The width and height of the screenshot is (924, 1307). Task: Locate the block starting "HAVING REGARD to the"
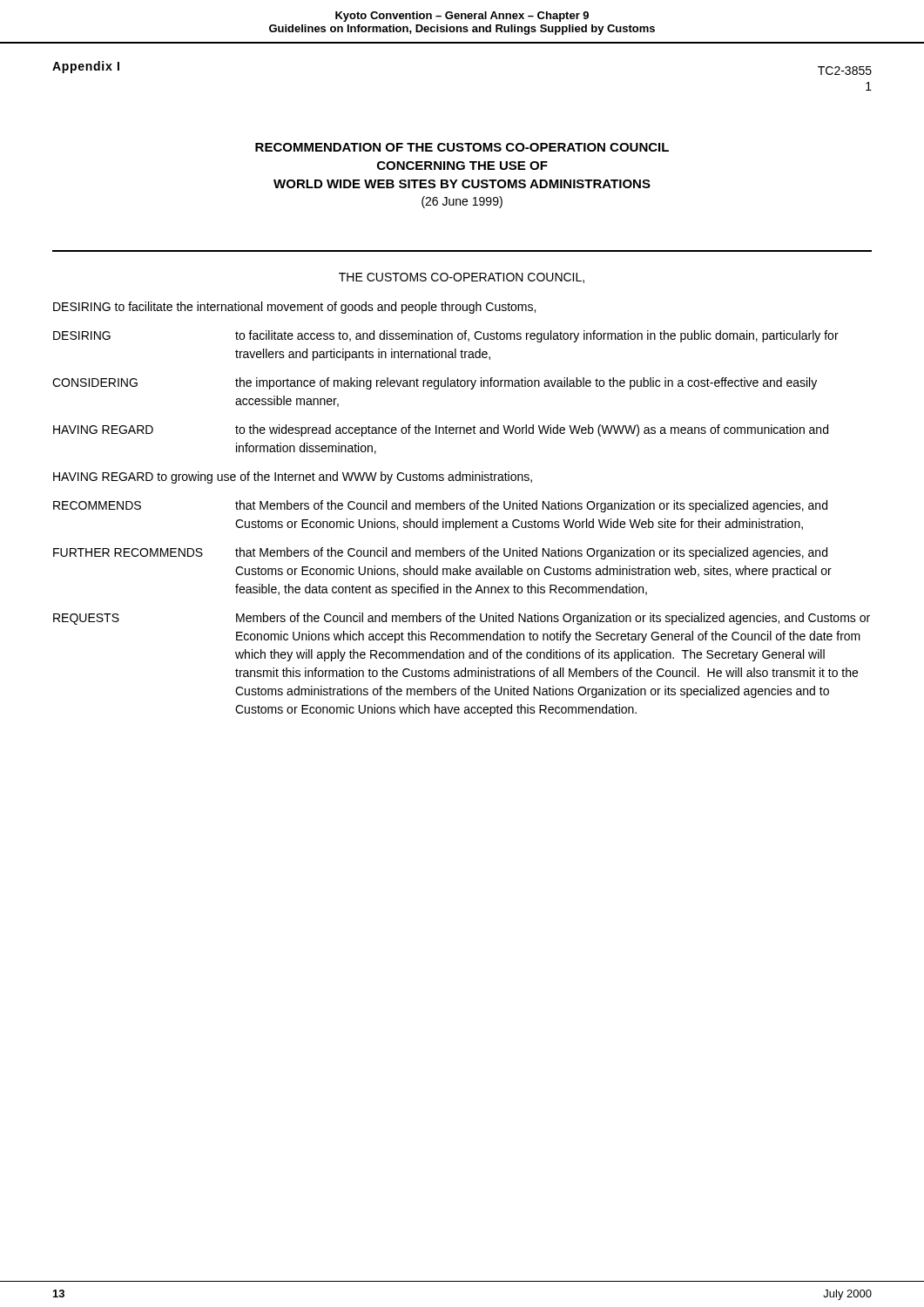462,439
